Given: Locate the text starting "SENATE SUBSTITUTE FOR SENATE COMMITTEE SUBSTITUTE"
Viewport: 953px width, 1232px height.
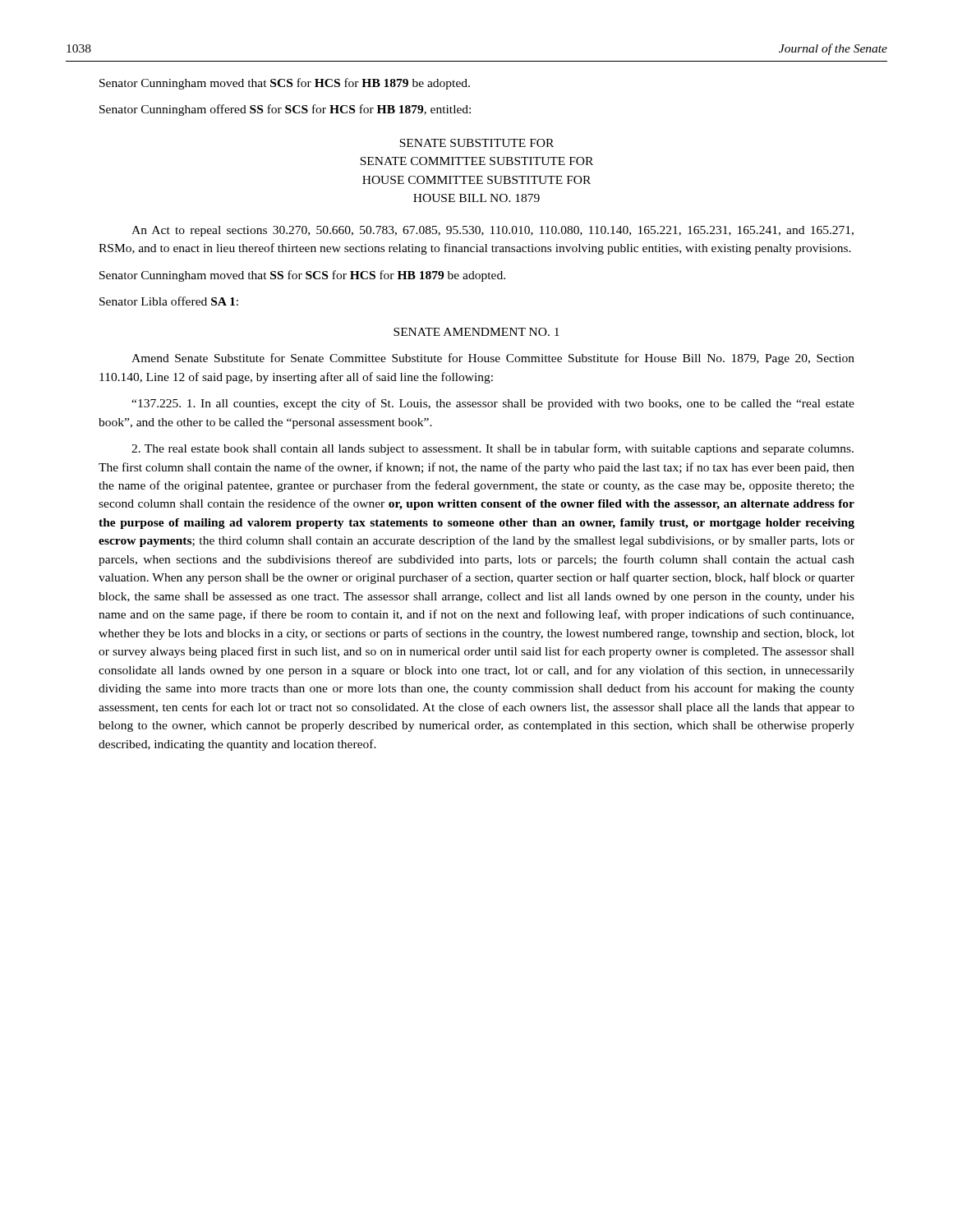Looking at the screenshot, I should coord(476,171).
